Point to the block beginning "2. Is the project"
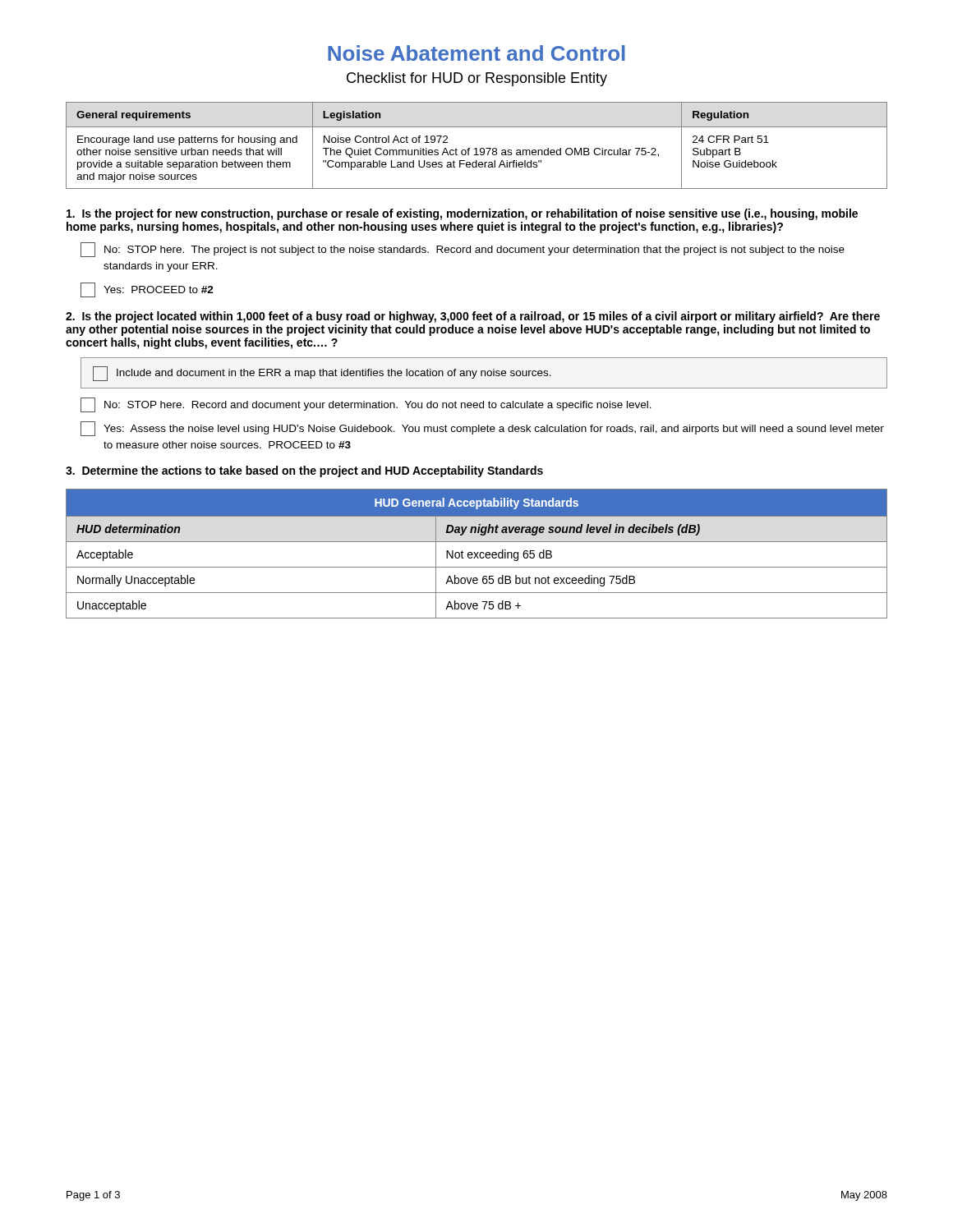This screenshot has width=953, height=1232. pos(476,381)
